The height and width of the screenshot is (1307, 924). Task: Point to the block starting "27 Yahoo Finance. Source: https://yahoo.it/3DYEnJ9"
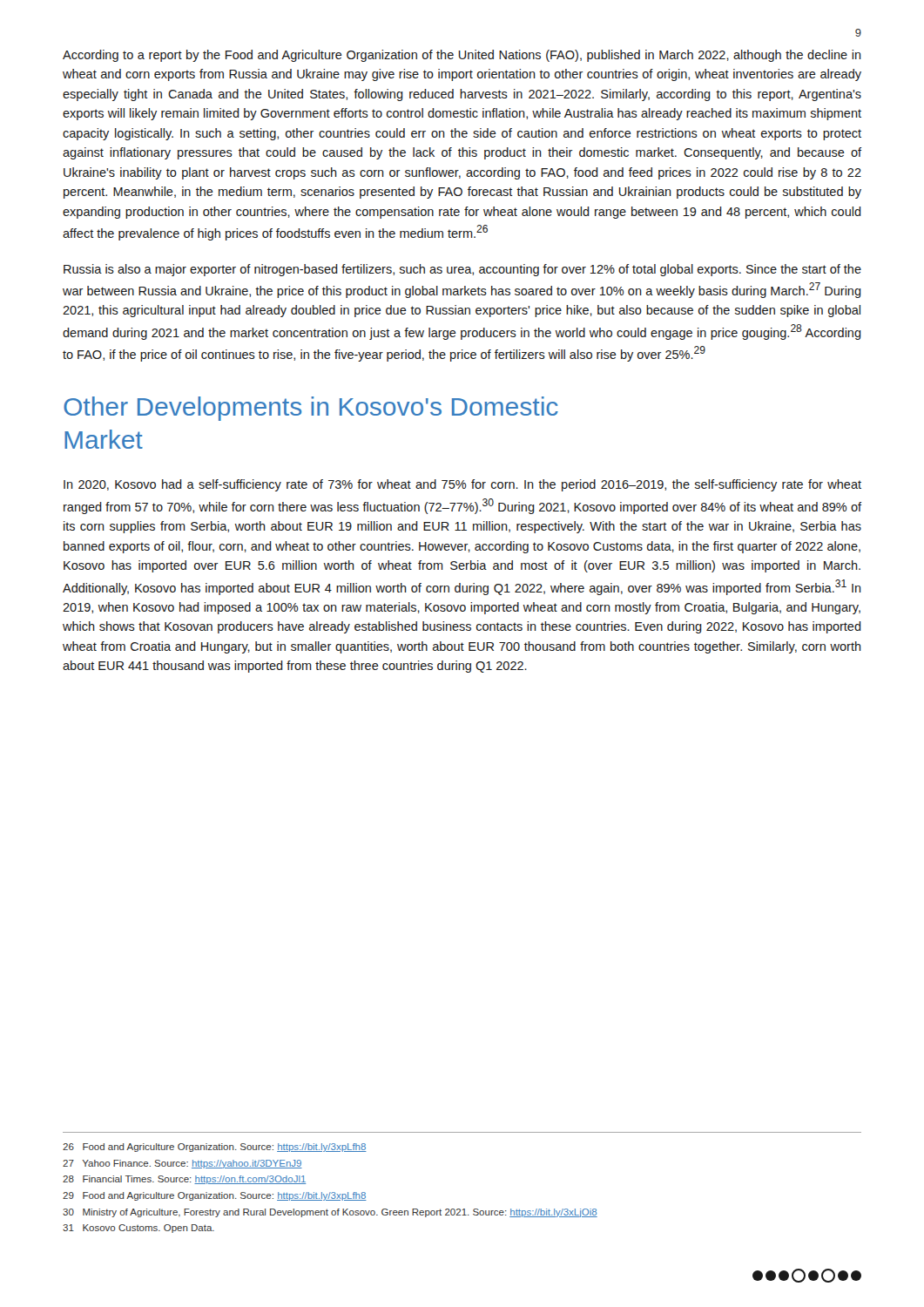point(182,1163)
